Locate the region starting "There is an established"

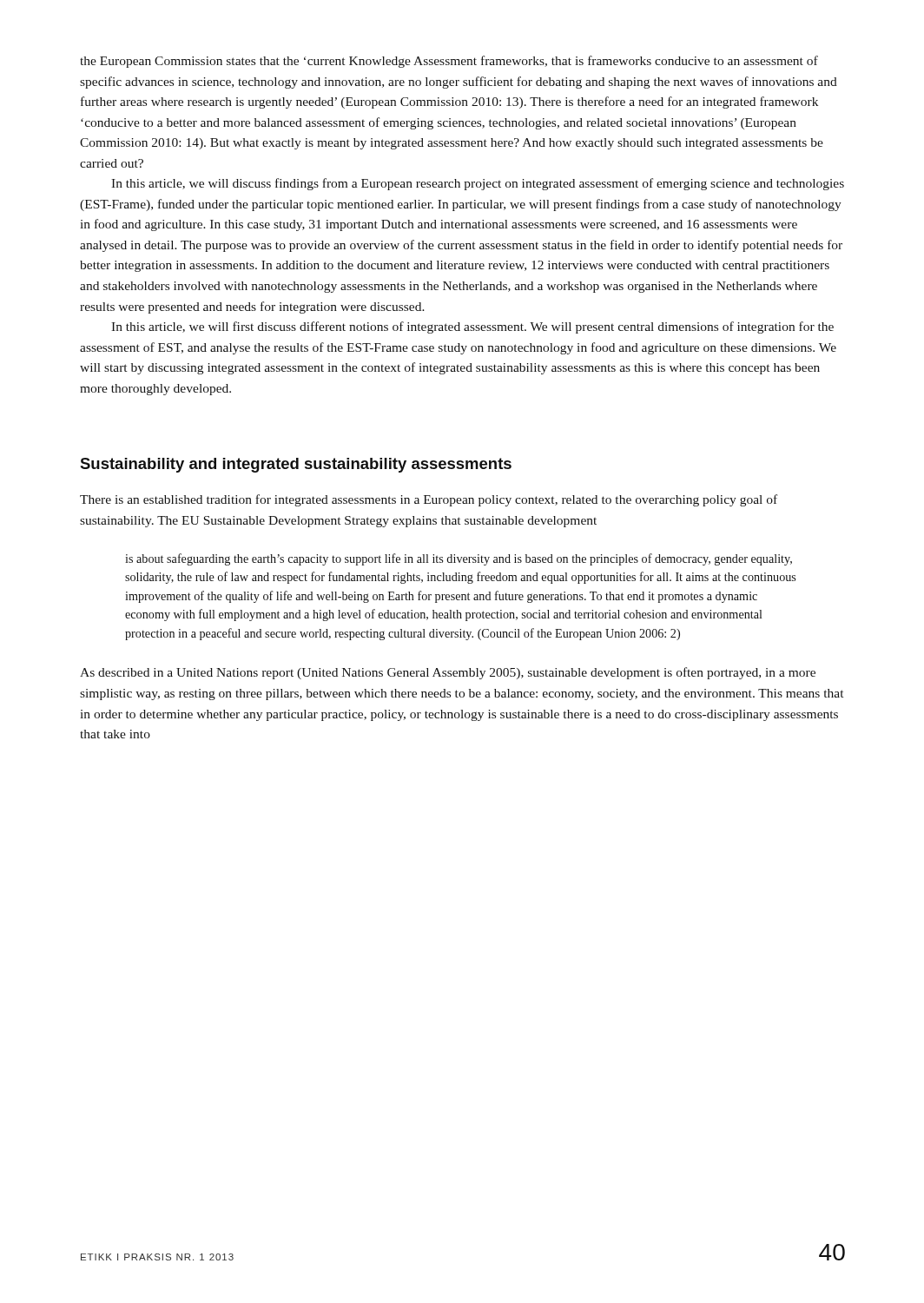(x=463, y=510)
